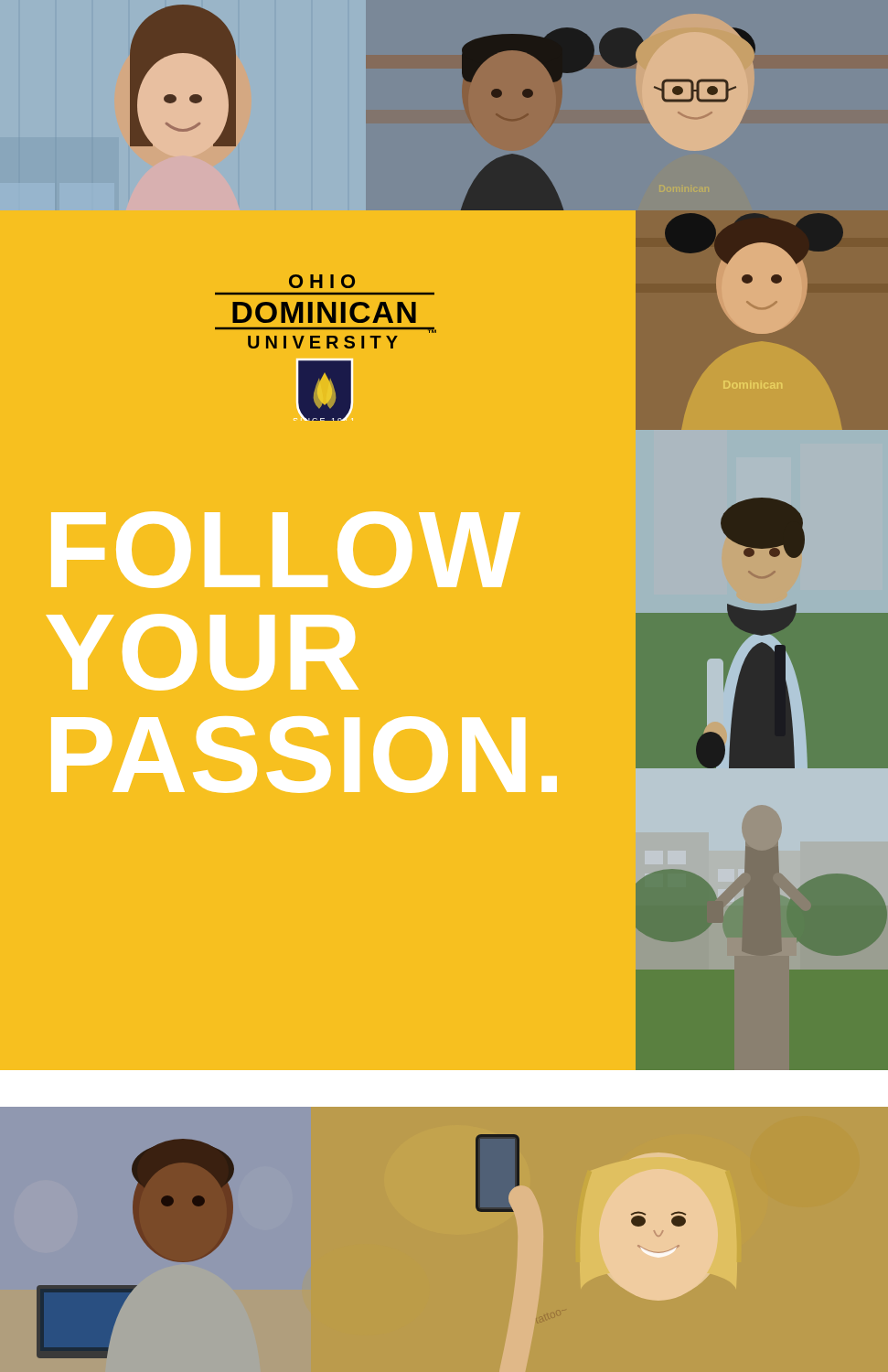Locate the title
This screenshot has height=1372, width=888.
click(x=305, y=652)
